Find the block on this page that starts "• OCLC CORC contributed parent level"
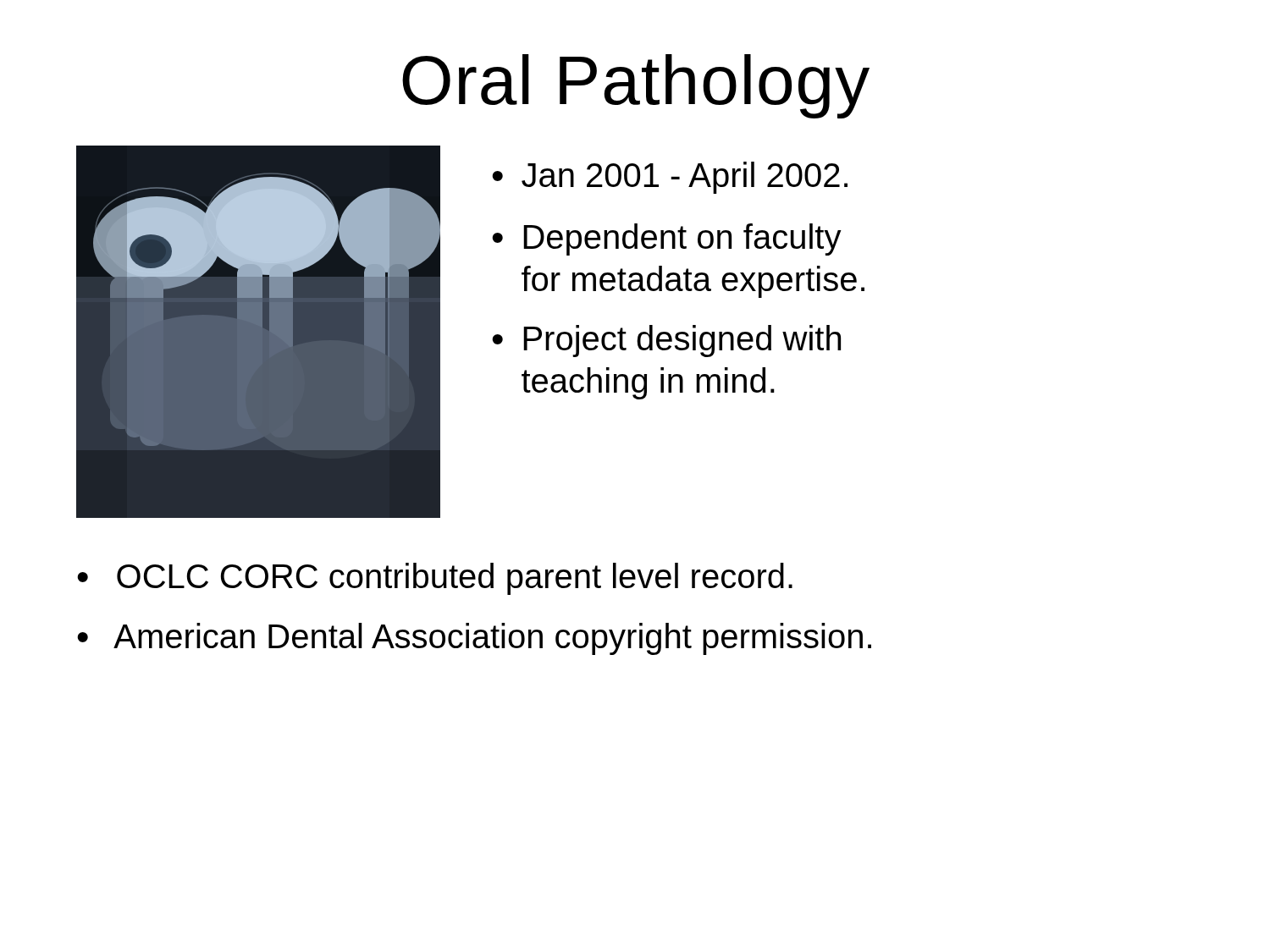Screen dimensions: 952x1270 click(x=436, y=578)
